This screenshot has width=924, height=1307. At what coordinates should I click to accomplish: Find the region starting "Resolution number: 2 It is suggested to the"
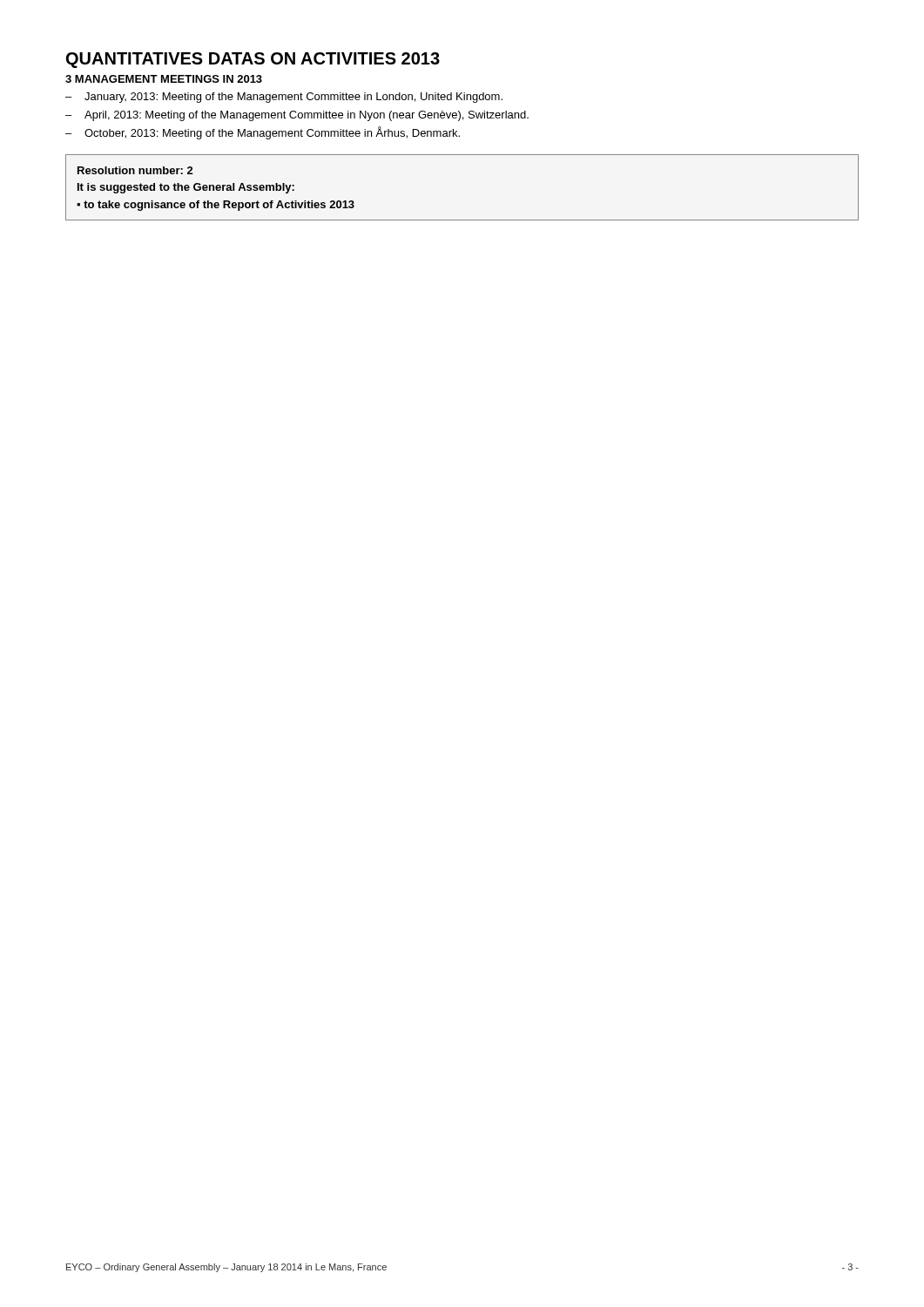pos(216,187)
